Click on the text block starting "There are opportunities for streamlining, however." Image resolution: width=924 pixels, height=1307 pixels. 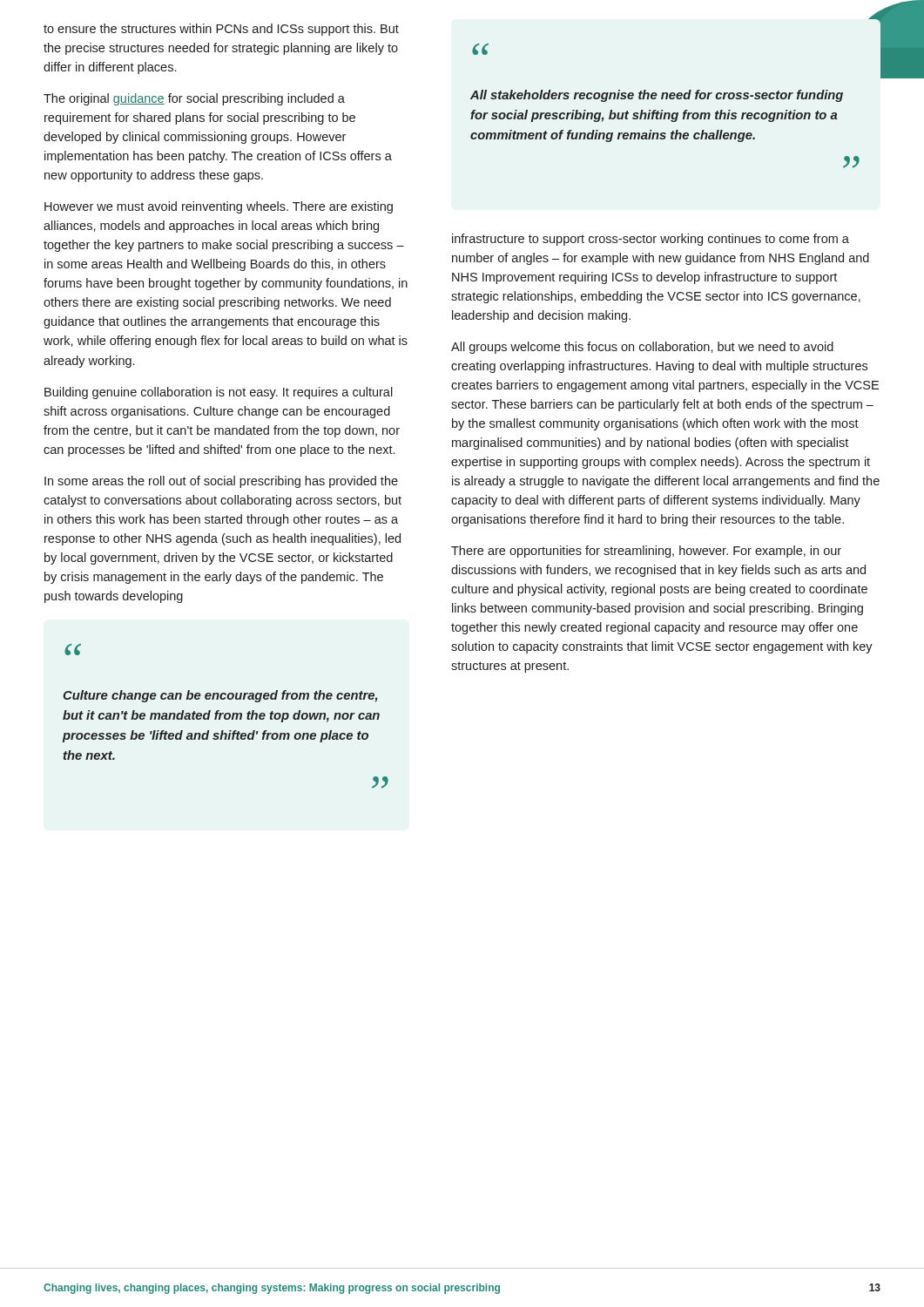pyautogui.click(x=666, y=609)
